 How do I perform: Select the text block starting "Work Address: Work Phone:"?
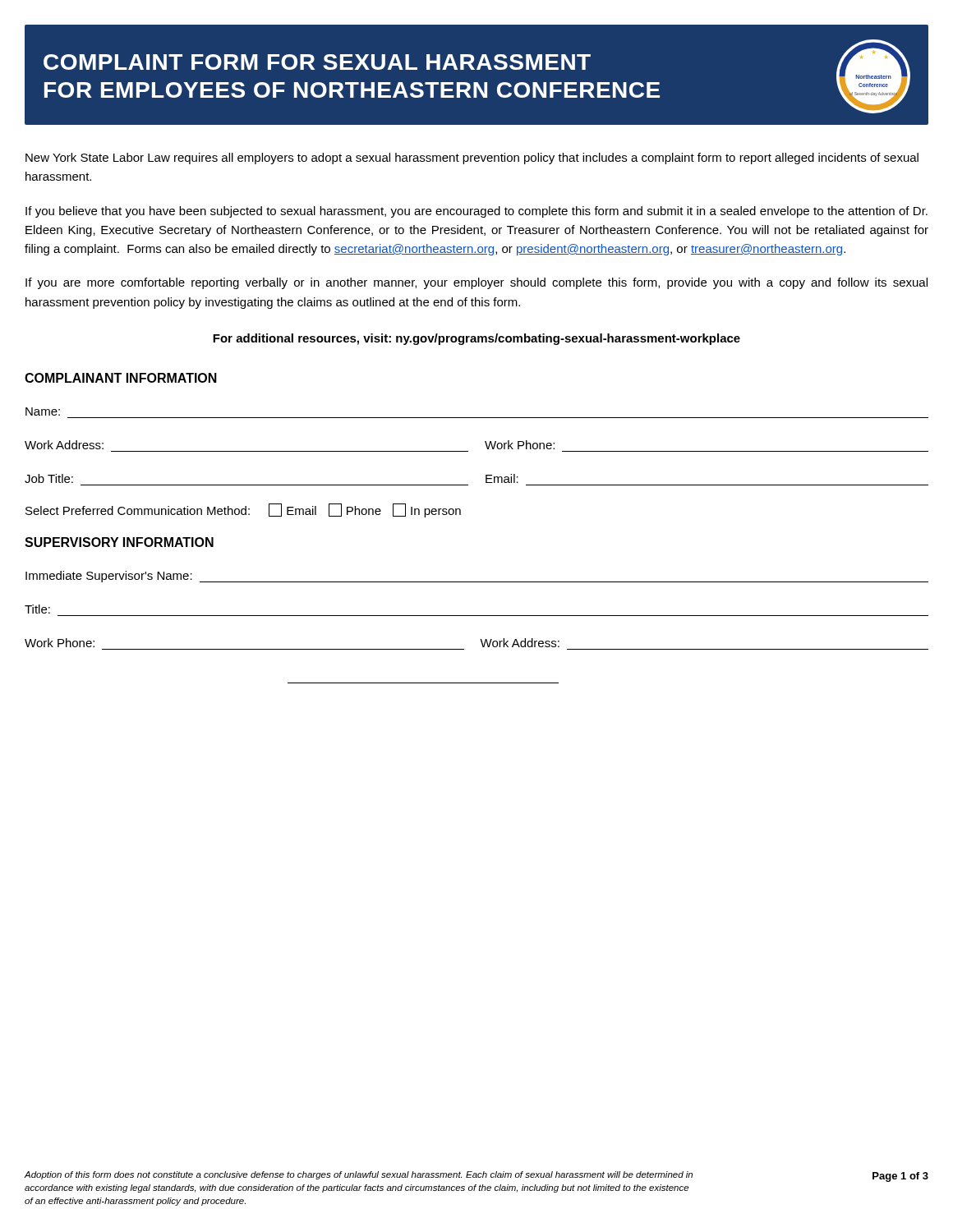click(x=476, y=444)
